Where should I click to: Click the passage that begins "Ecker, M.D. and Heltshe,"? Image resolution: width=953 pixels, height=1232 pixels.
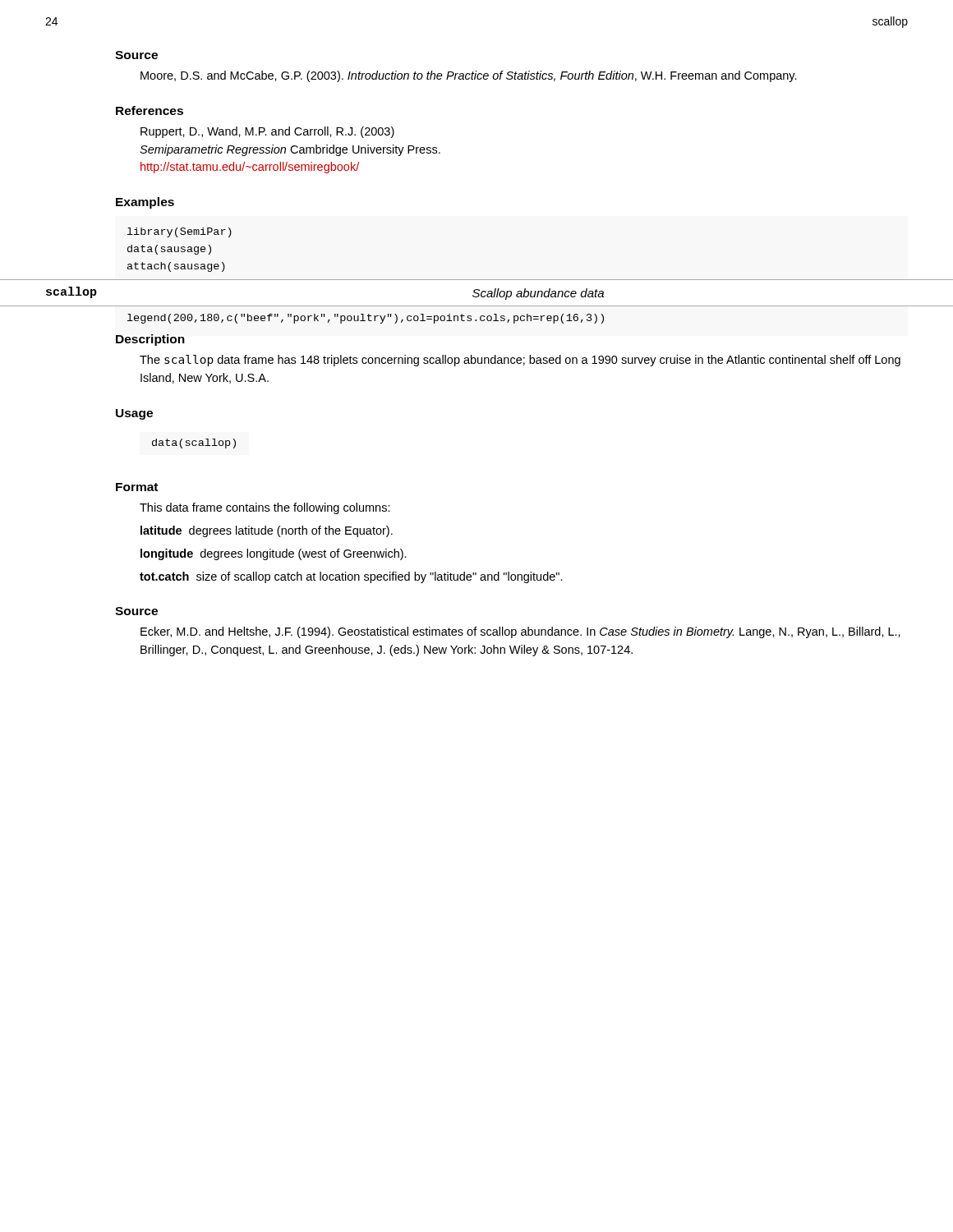[520, 641]
